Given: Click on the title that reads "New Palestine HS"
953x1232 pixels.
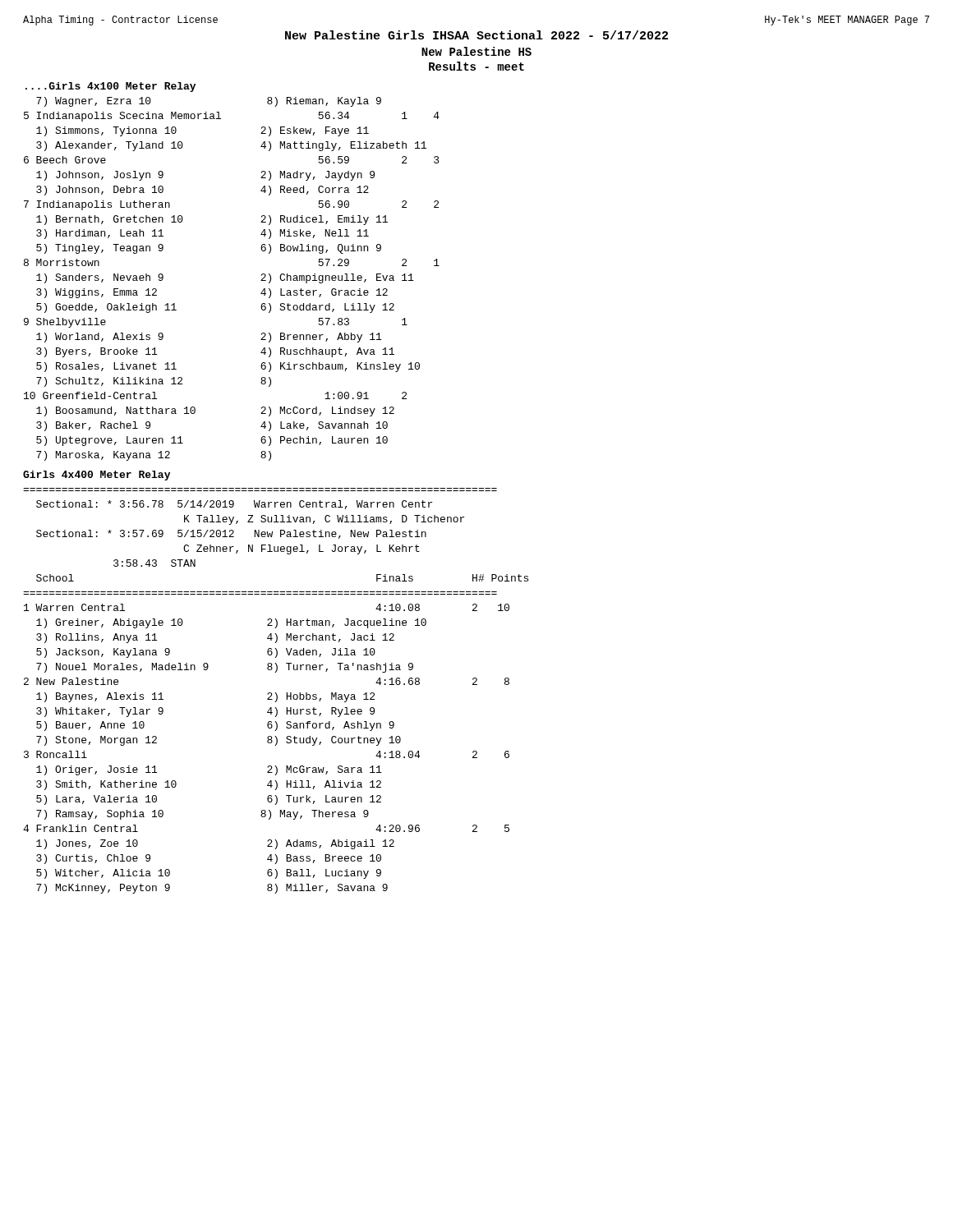Looking at the screenshot, I should click(x=476, y=53).
